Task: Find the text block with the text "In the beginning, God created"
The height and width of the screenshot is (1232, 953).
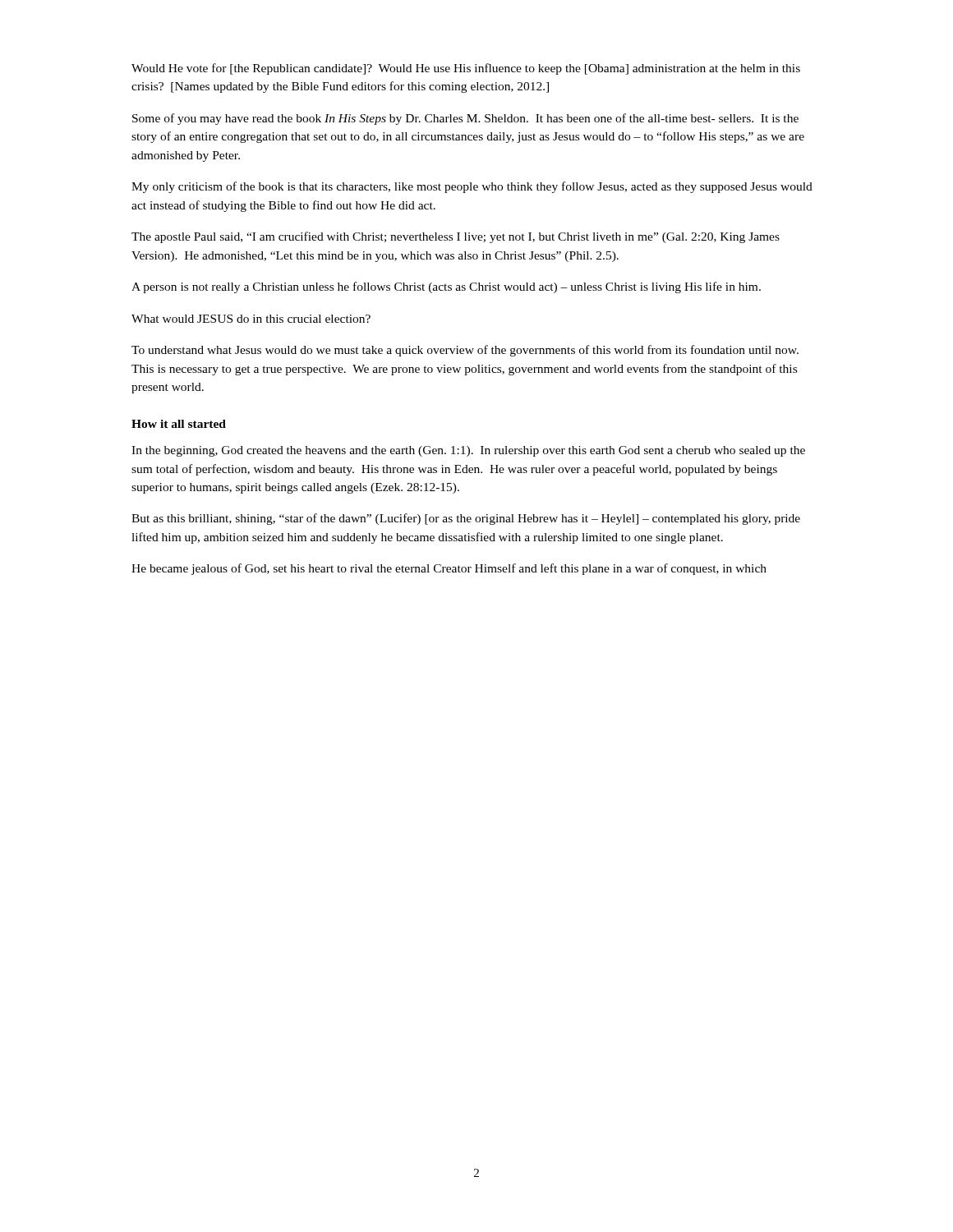Action: point(468,468)
